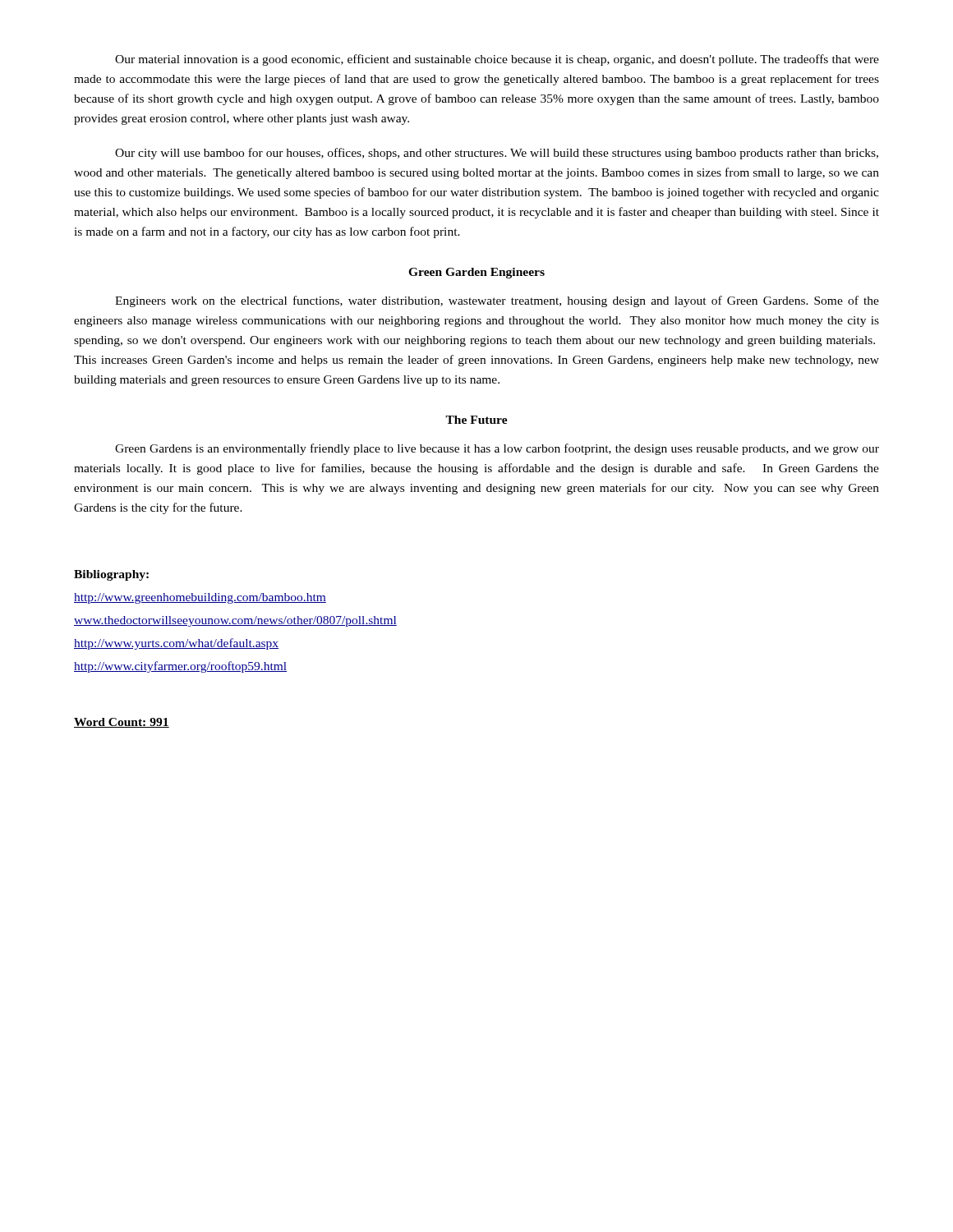Locate the text block that says "Engineers work on the"
953x1232 pixels.
click(x=476, y=340)
